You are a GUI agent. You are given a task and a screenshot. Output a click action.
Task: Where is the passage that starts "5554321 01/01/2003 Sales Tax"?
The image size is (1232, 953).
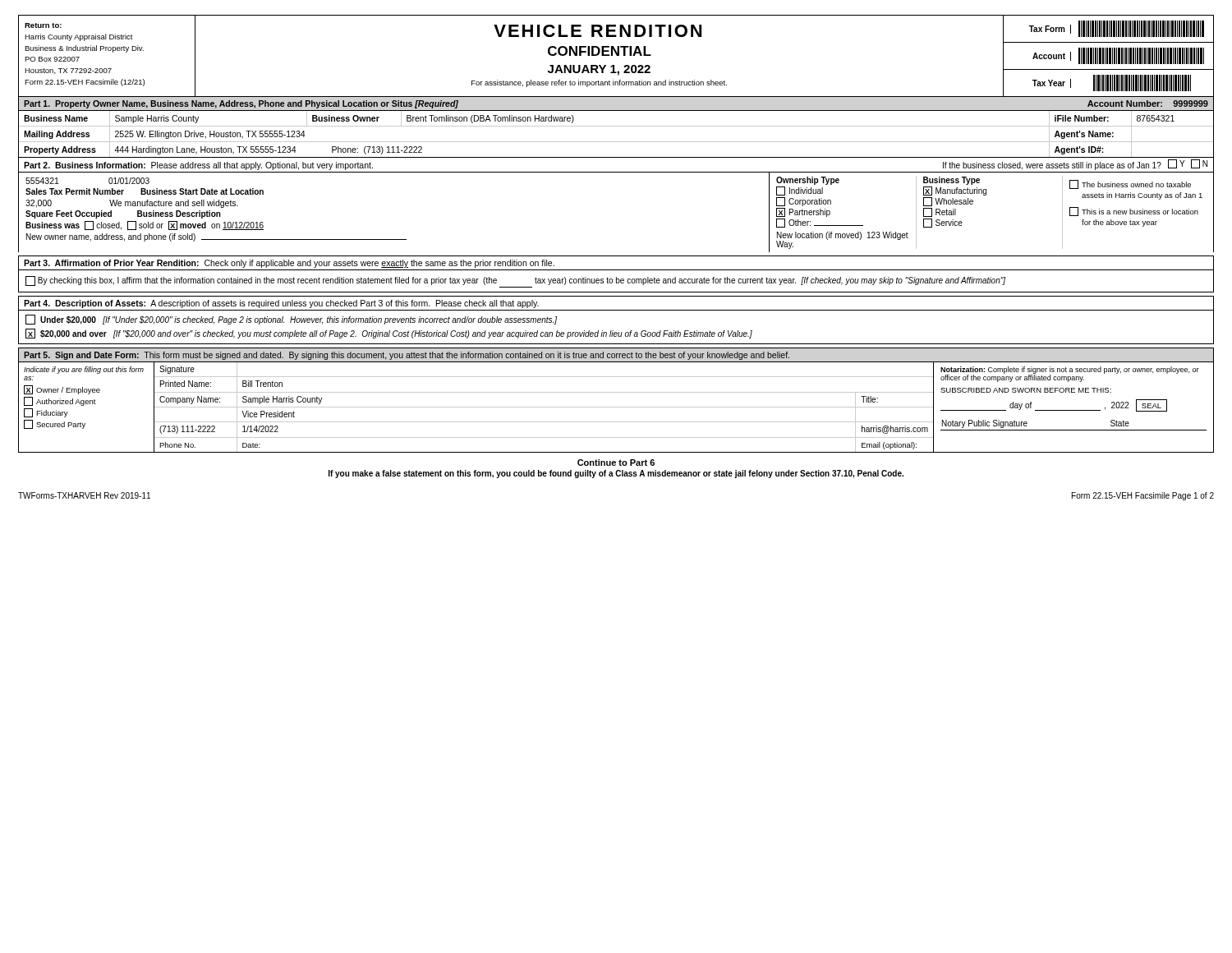(x=216, y=209)
